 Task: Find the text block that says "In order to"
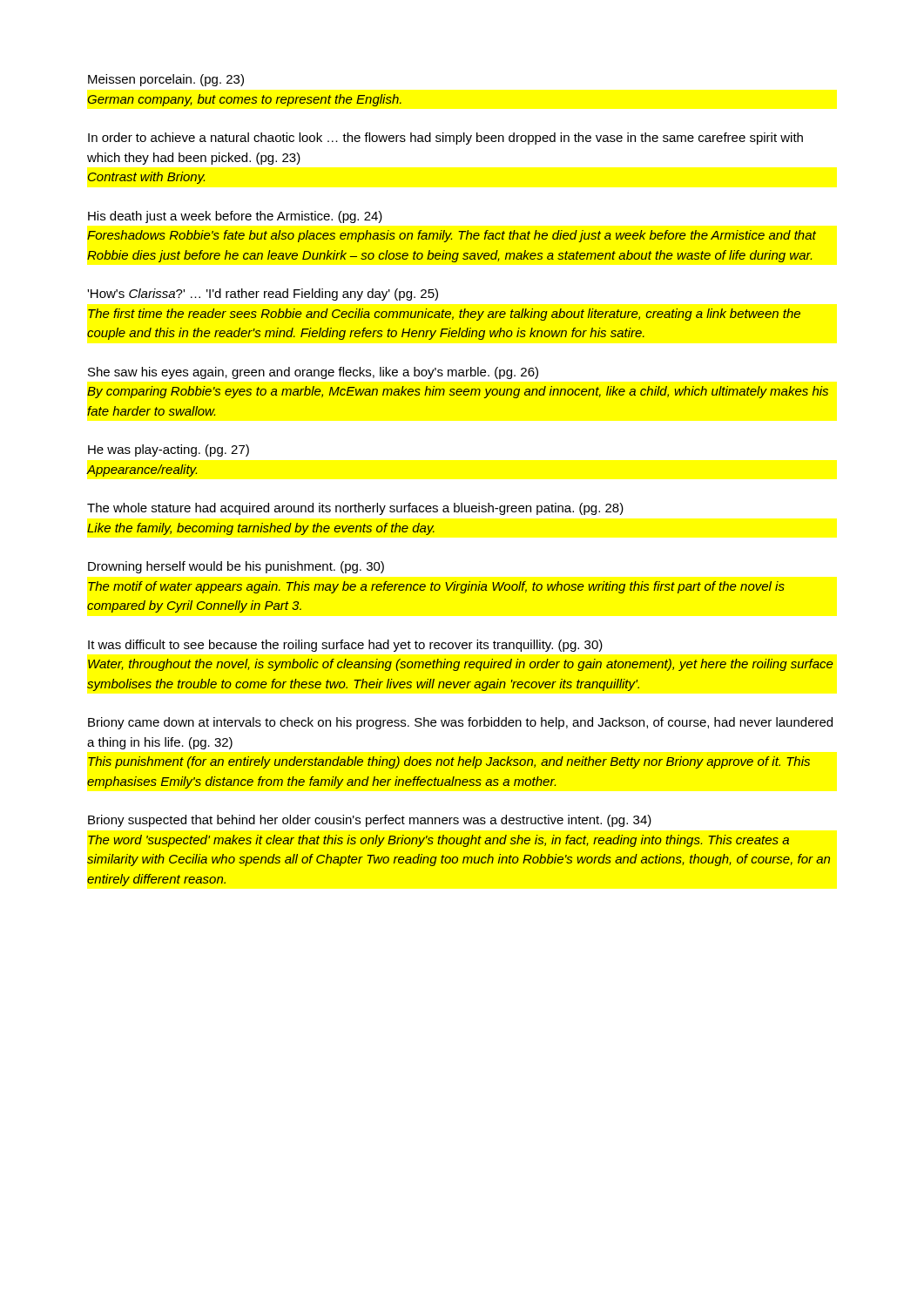445,147
